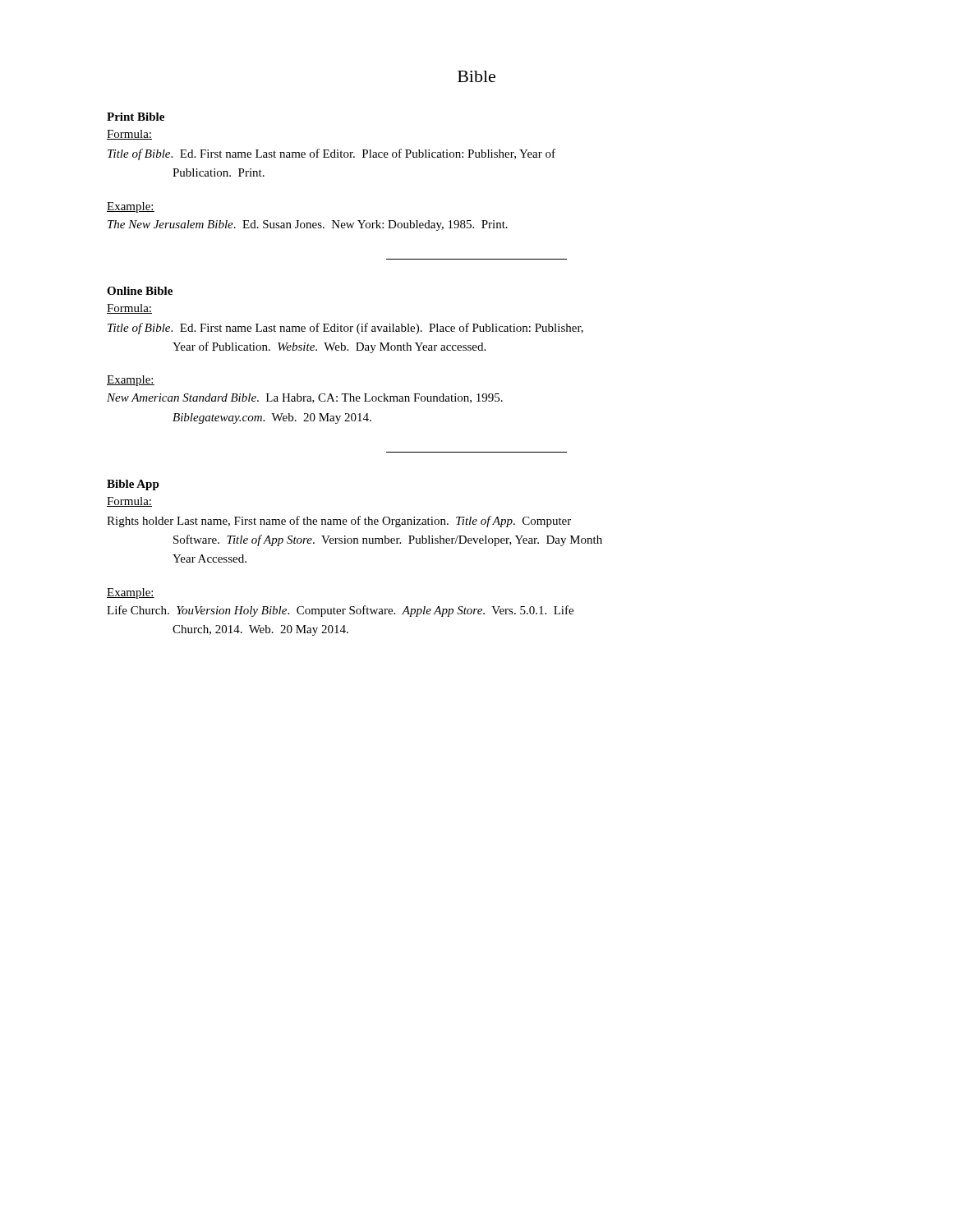Screen dimensions: 1232x953
Task: Locate the block of text that opens with "The New Jerusalem"
Action: [x=308, y=224]
